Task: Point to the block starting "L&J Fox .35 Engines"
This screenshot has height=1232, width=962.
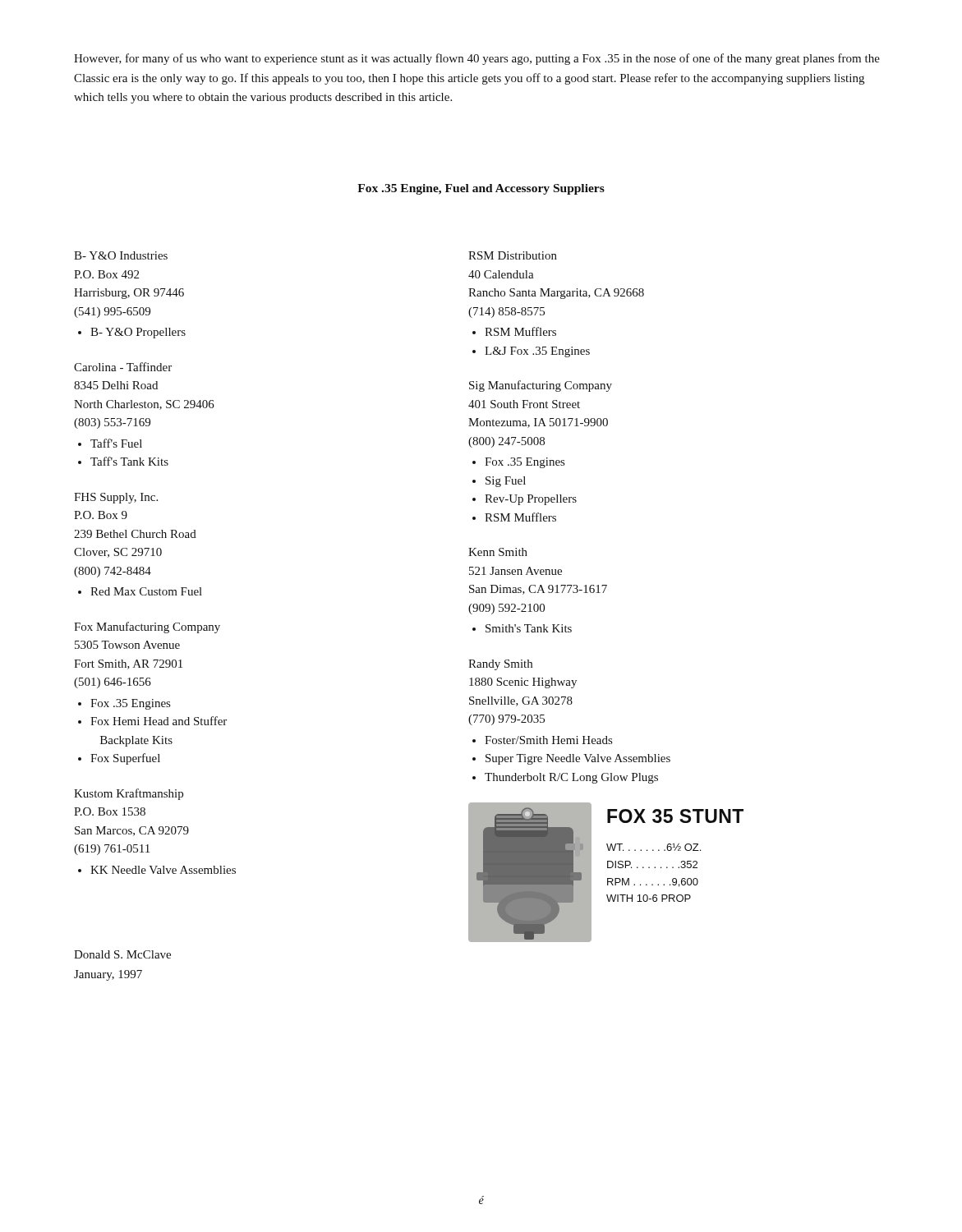Action: (x=537, y=350)
